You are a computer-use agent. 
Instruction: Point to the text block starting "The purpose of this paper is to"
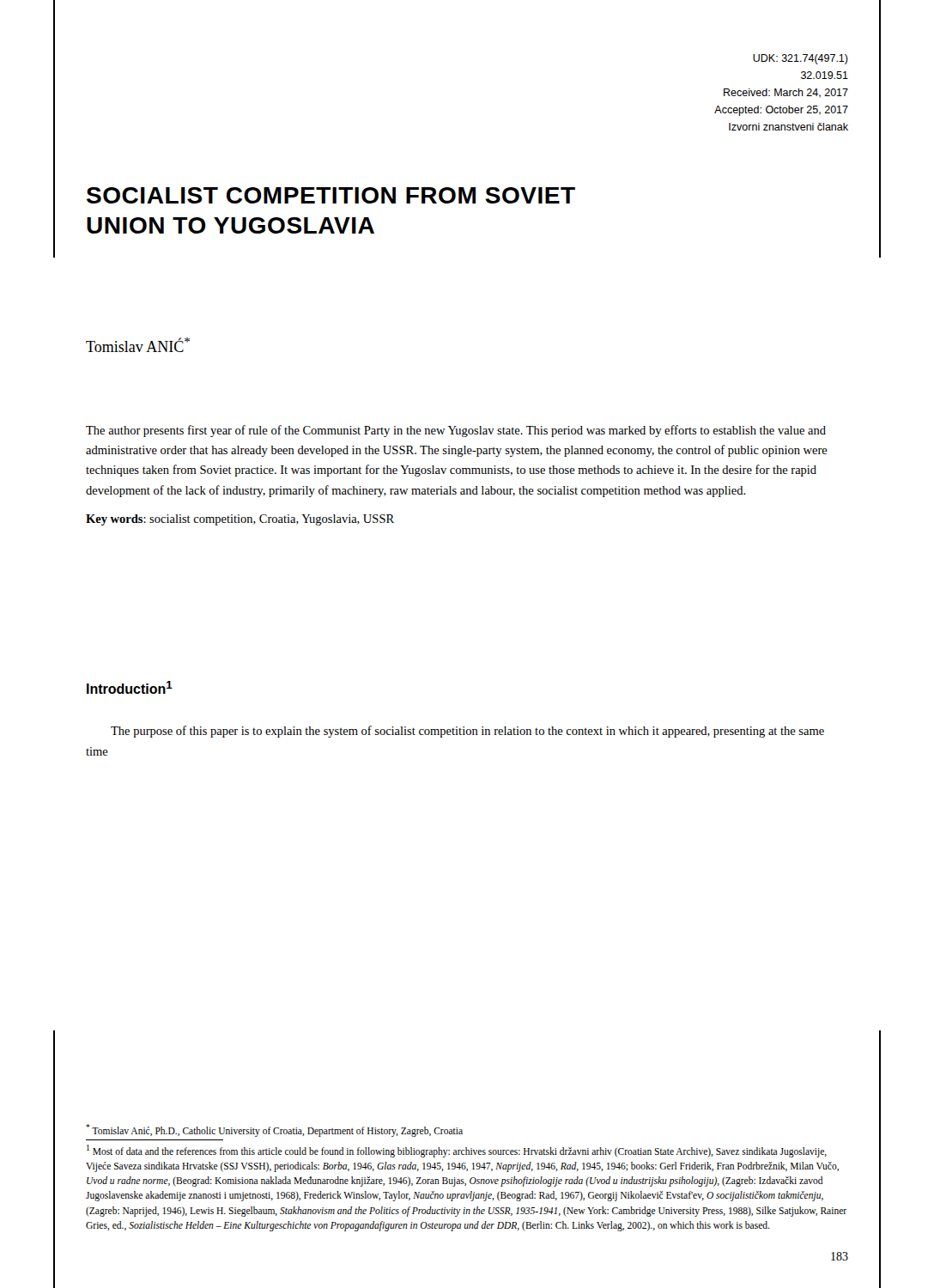(467, 742)
